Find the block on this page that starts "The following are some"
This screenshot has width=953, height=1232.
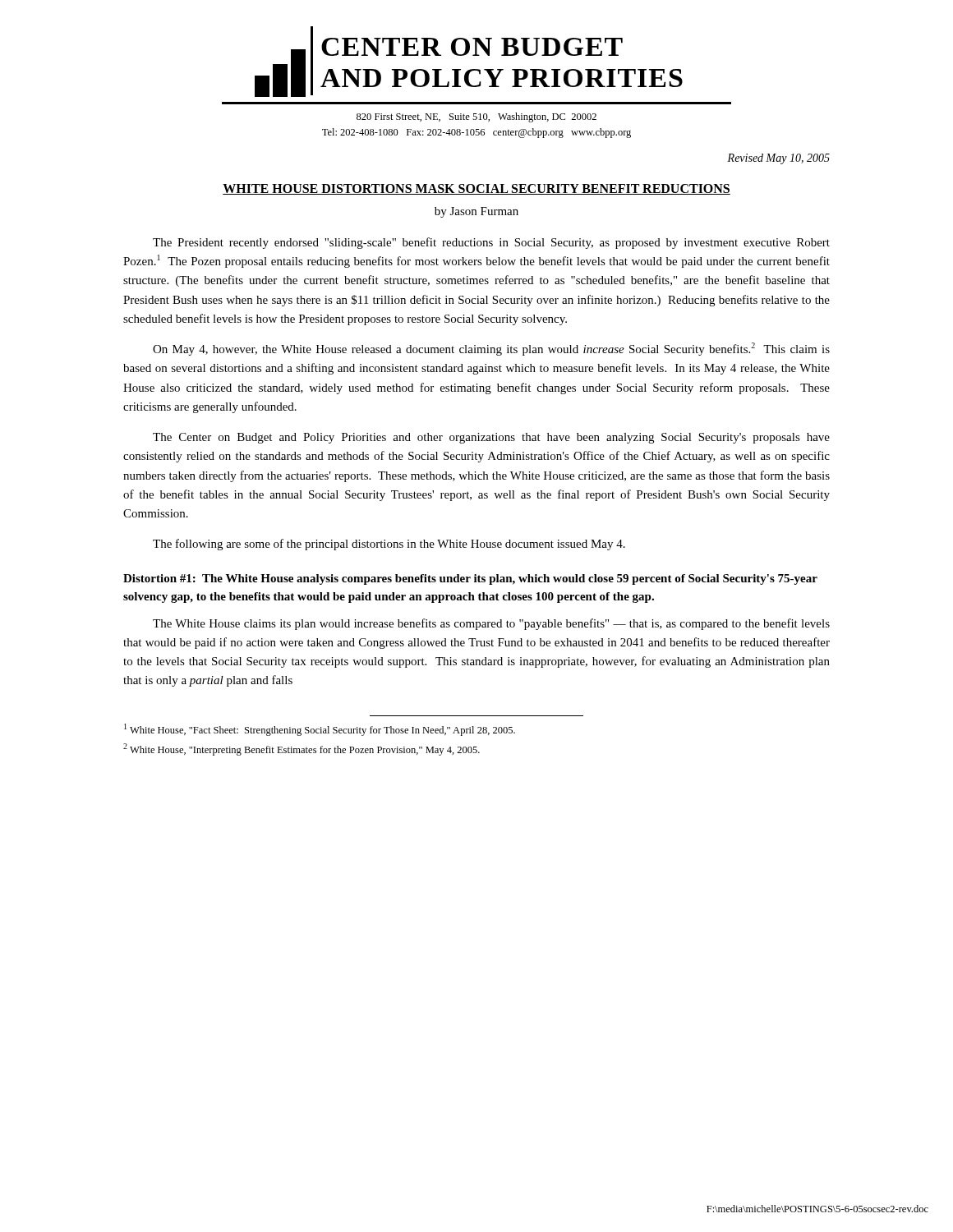[389, 544]
